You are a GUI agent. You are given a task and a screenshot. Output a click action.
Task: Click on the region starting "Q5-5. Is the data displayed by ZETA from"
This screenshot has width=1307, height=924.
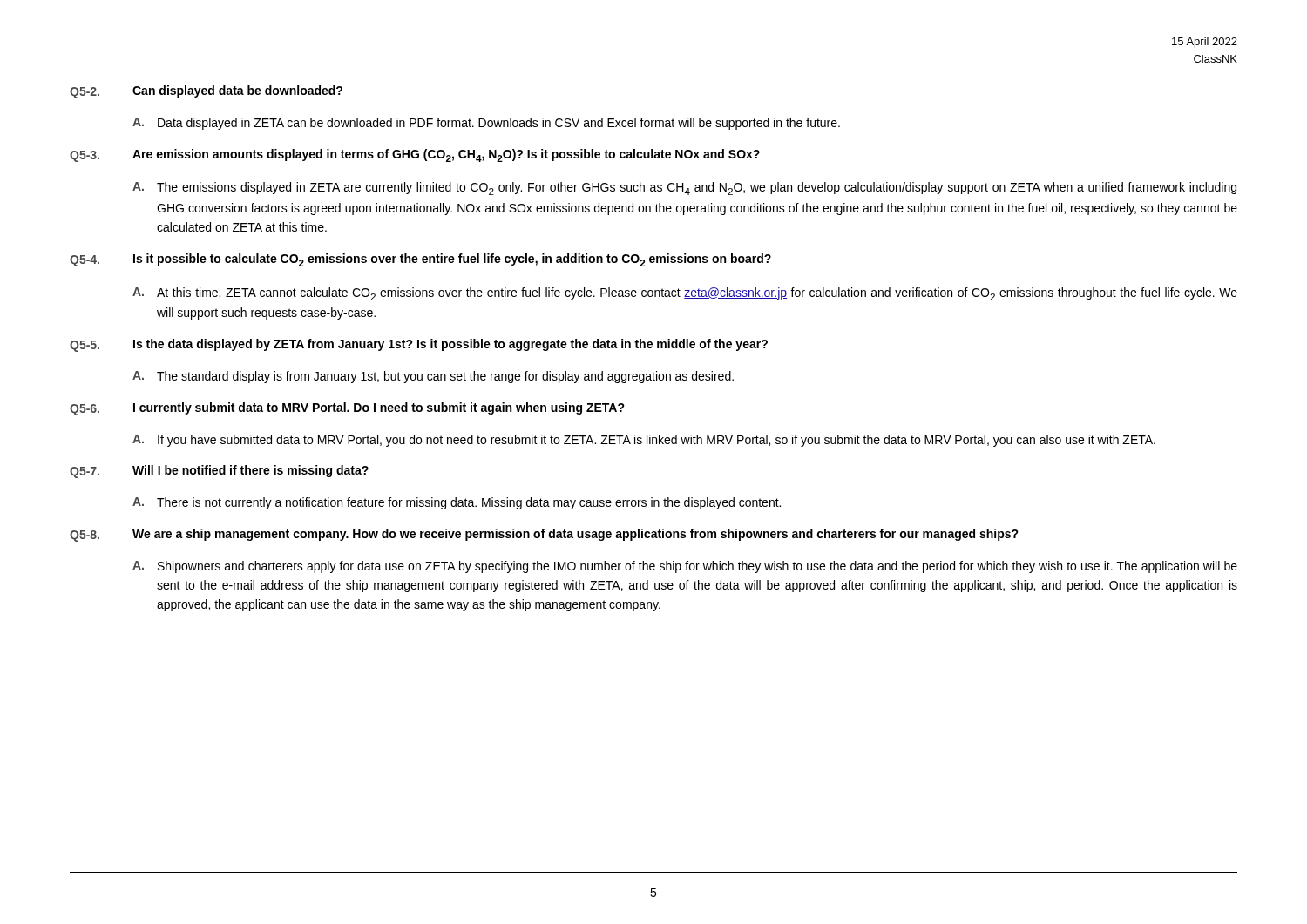[x=654, y=345]
